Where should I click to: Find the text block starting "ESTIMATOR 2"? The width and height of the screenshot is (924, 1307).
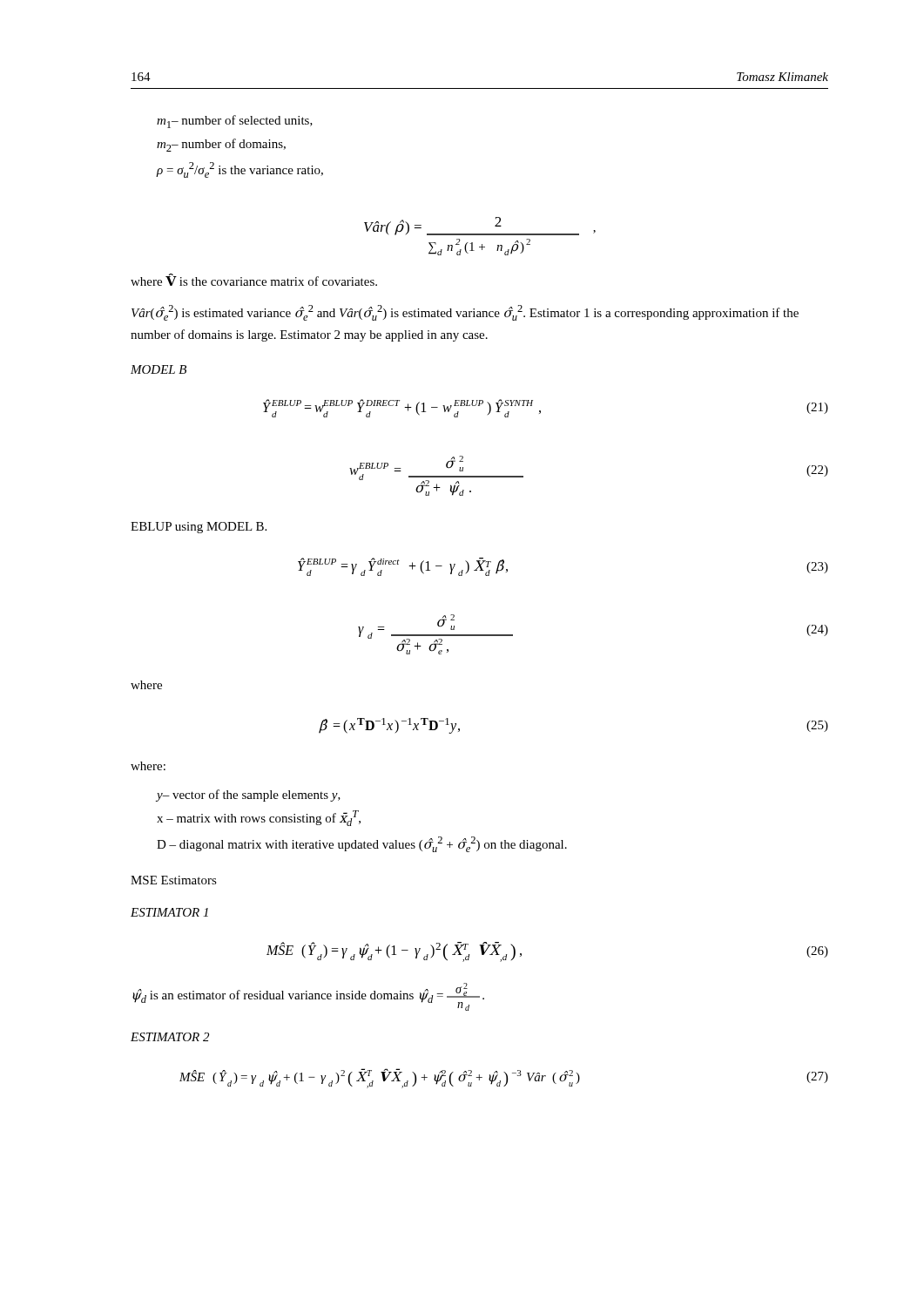point(170,1037)
